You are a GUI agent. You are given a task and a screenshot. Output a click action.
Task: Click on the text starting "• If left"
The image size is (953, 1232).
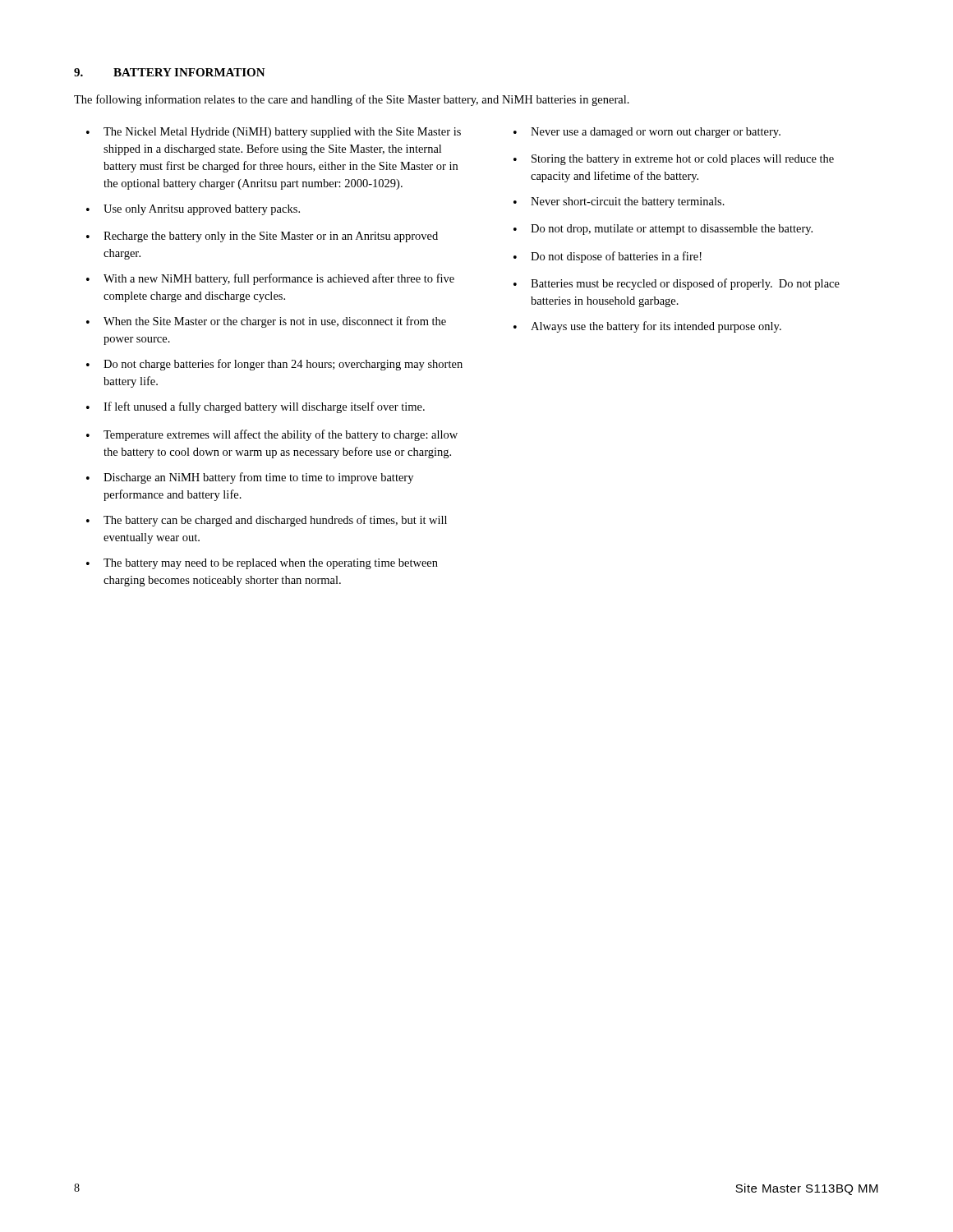pos(277,408)
